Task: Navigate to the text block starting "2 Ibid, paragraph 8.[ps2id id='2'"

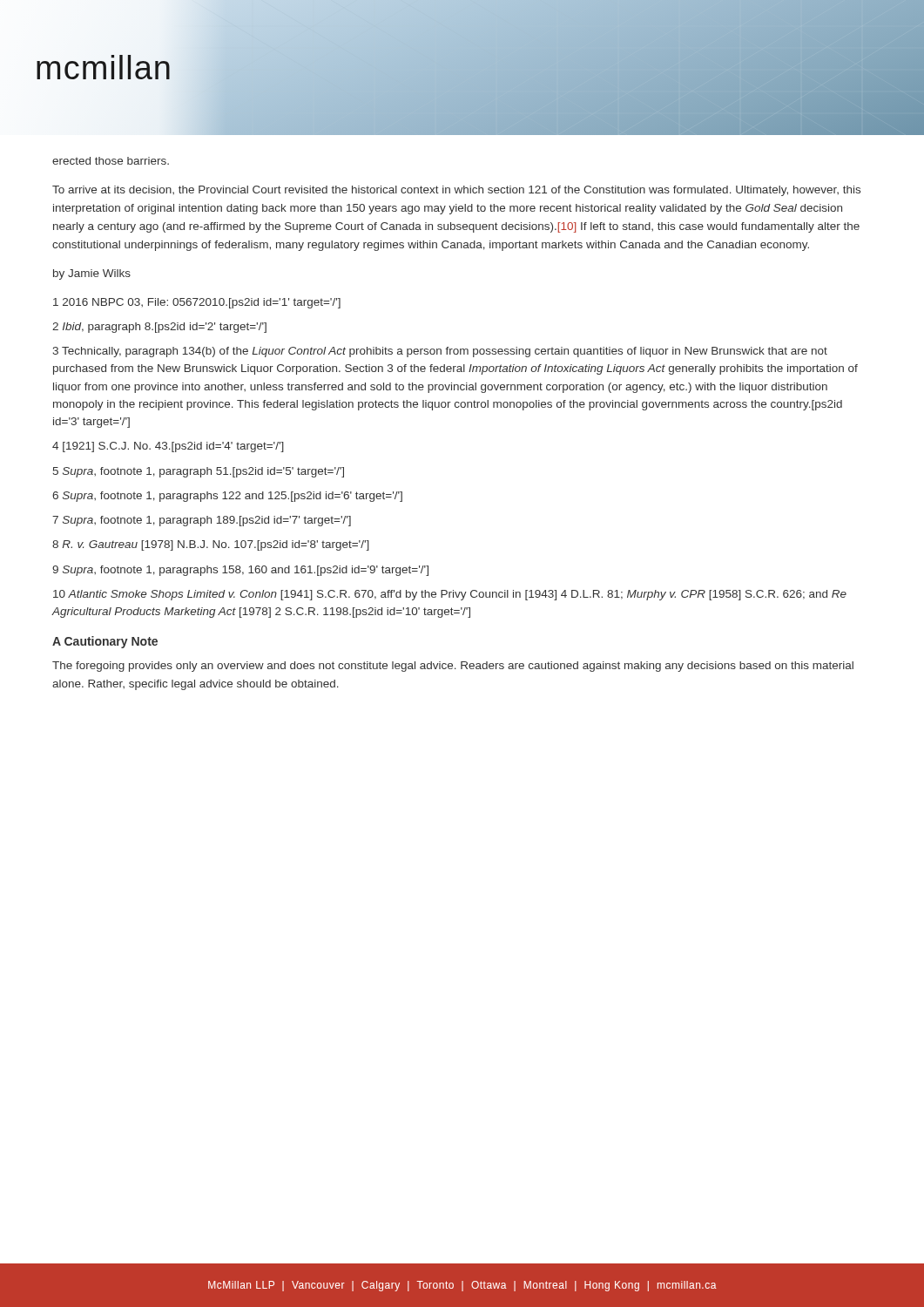Action: click(160, 326)
